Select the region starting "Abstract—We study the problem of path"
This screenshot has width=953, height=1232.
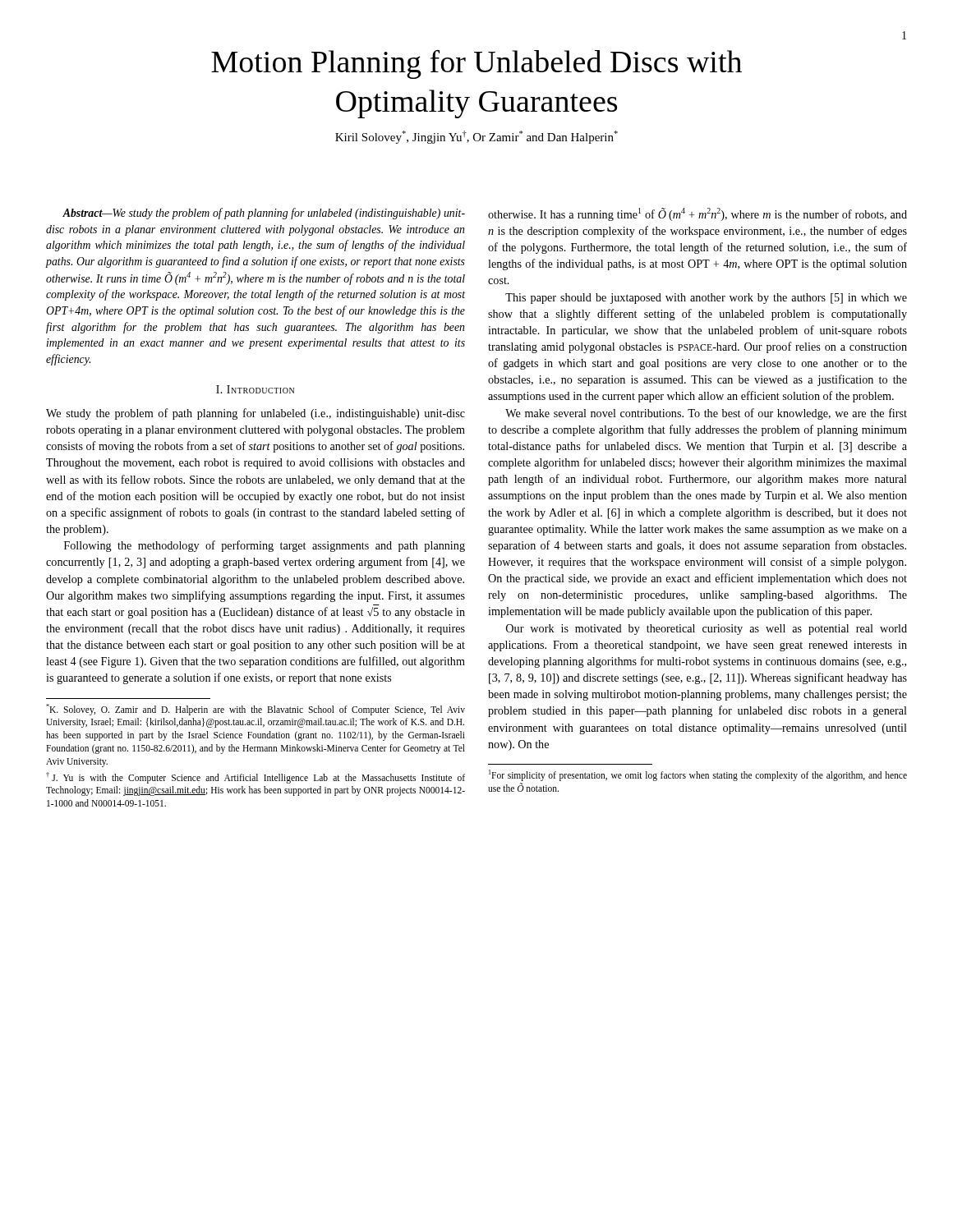pyautogui.click(x=255, y=286)
